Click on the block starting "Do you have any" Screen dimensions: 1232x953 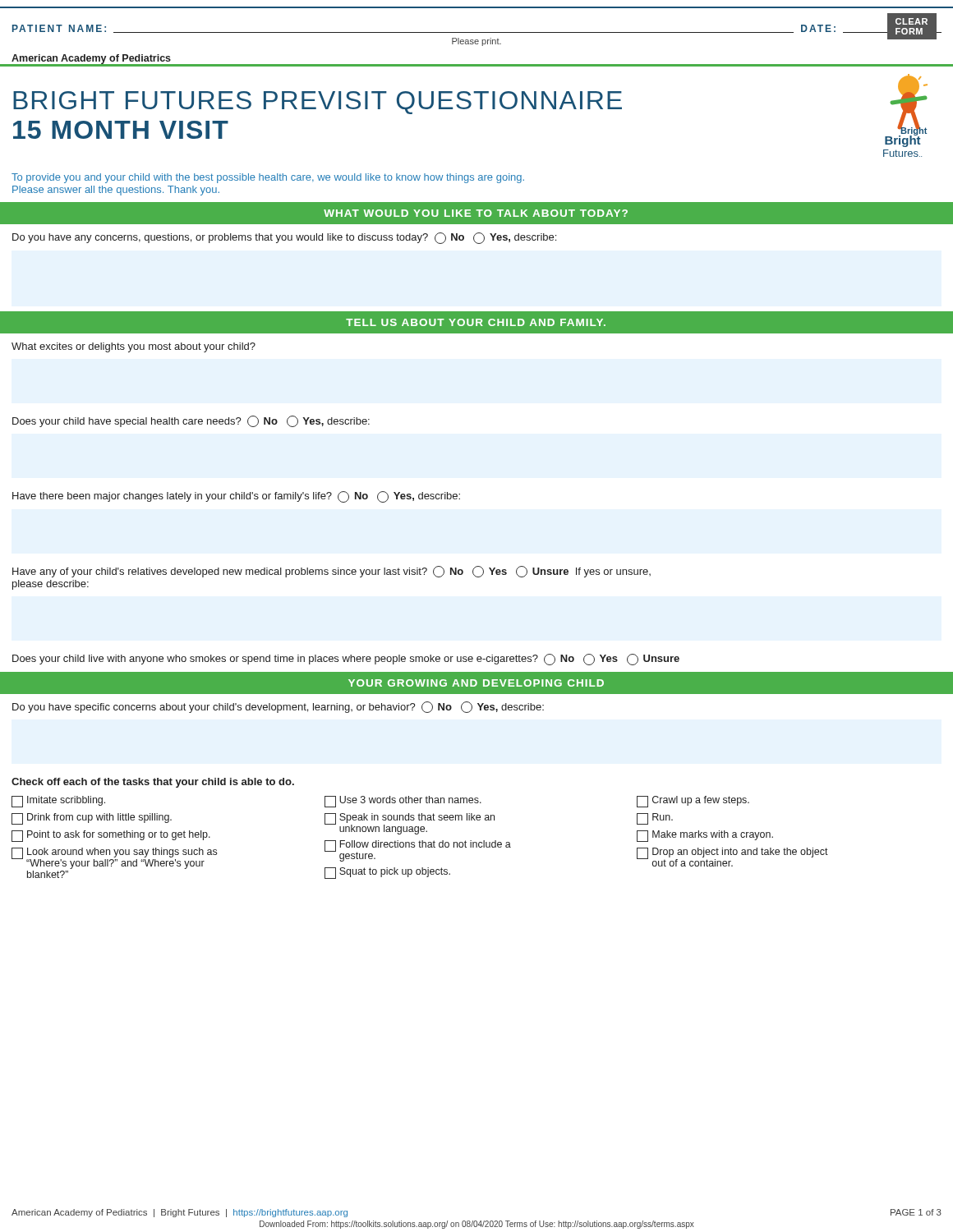(x=284, y=237)
